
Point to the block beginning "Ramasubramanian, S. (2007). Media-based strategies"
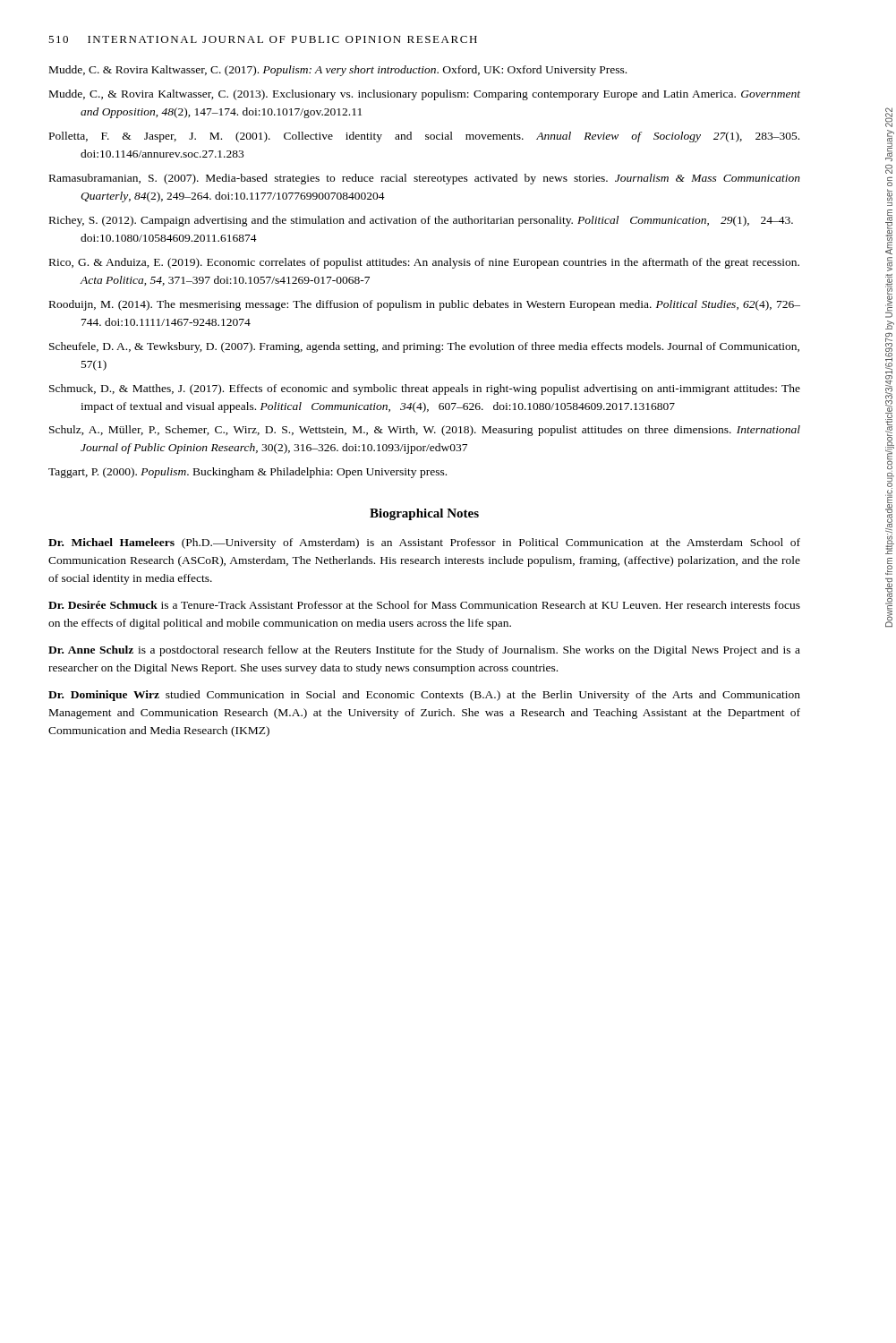(424, 186)
